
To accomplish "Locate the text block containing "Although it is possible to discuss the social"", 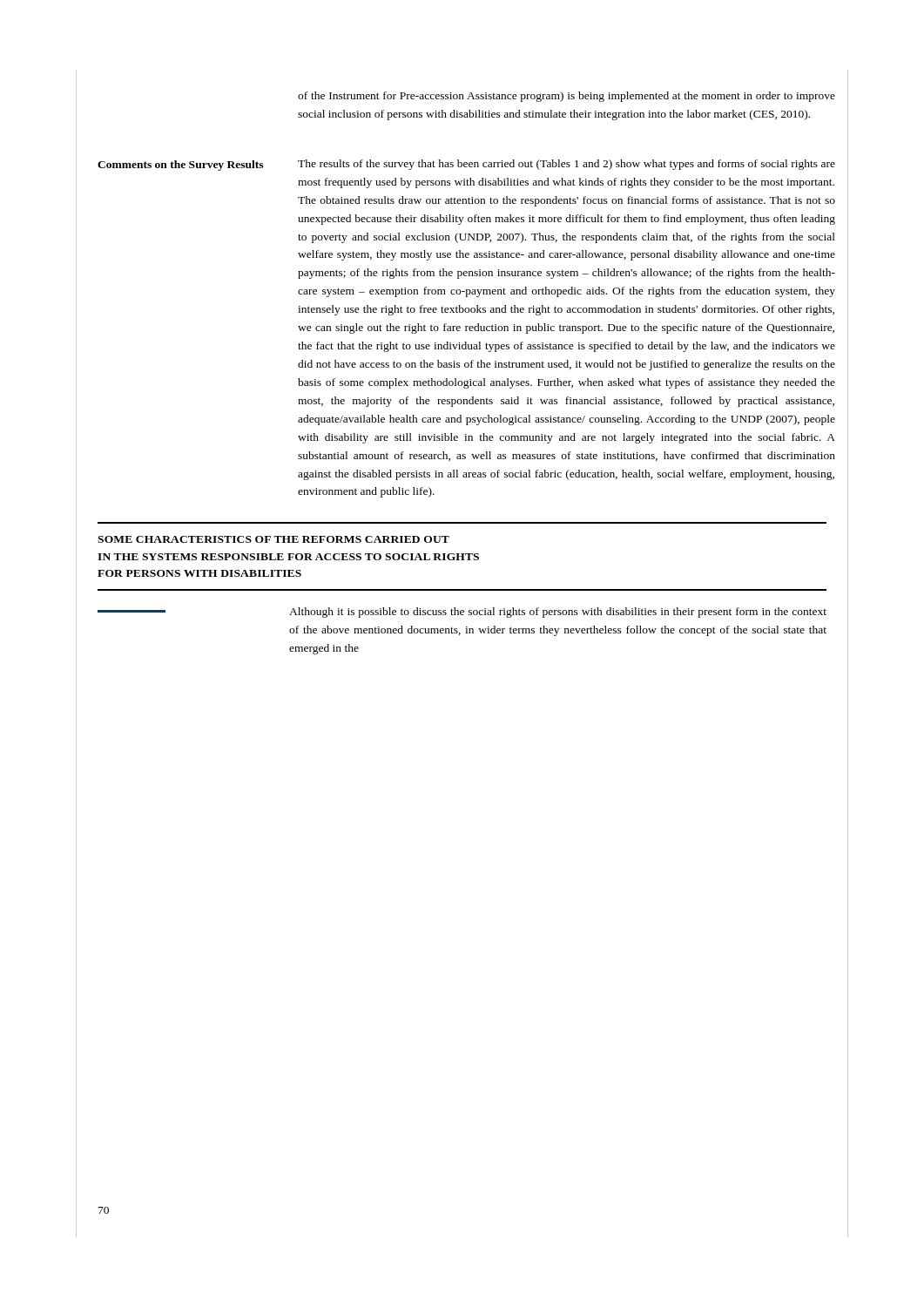I will click(558, 630).
